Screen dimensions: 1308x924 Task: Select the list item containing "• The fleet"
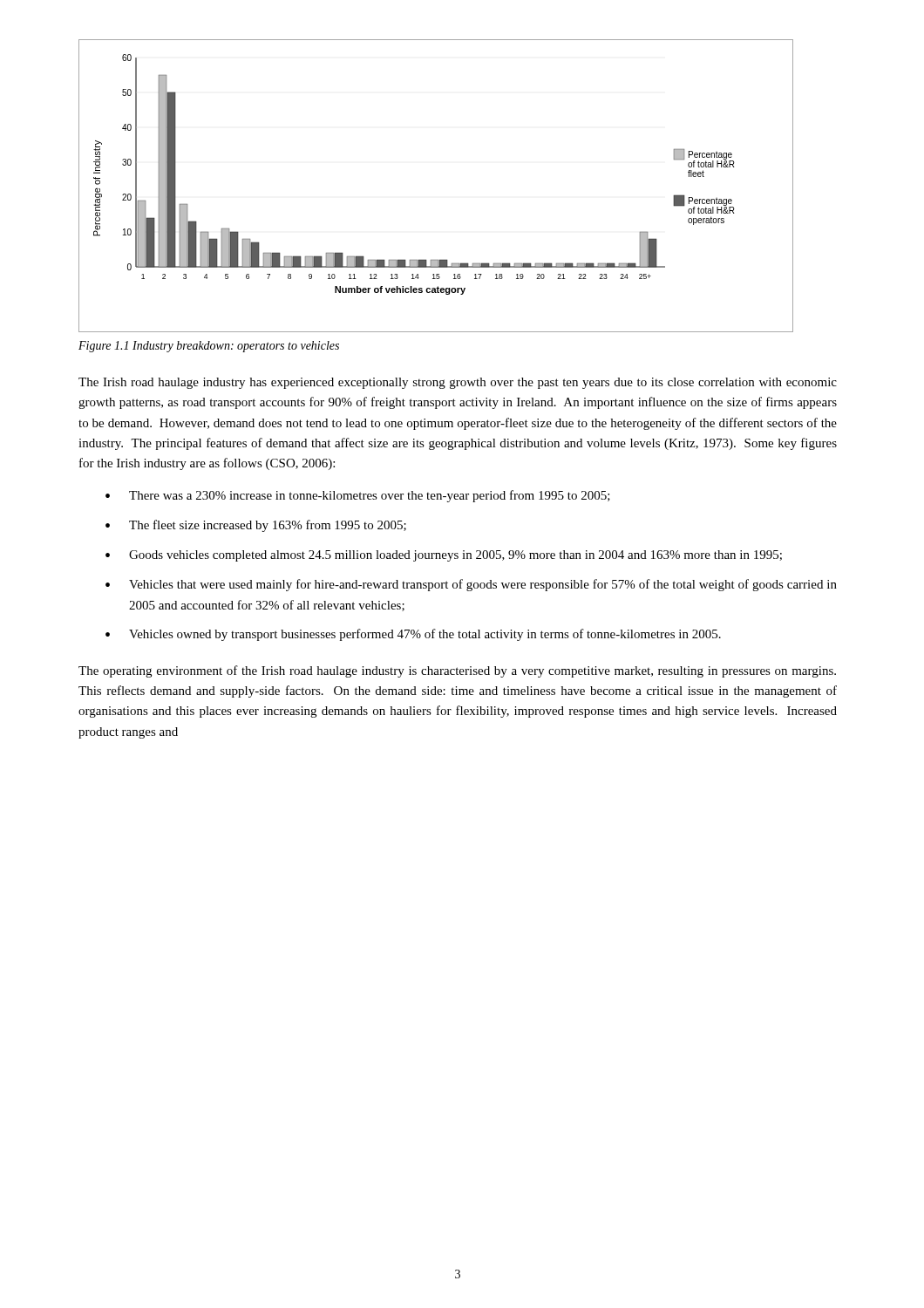point(256,526)
